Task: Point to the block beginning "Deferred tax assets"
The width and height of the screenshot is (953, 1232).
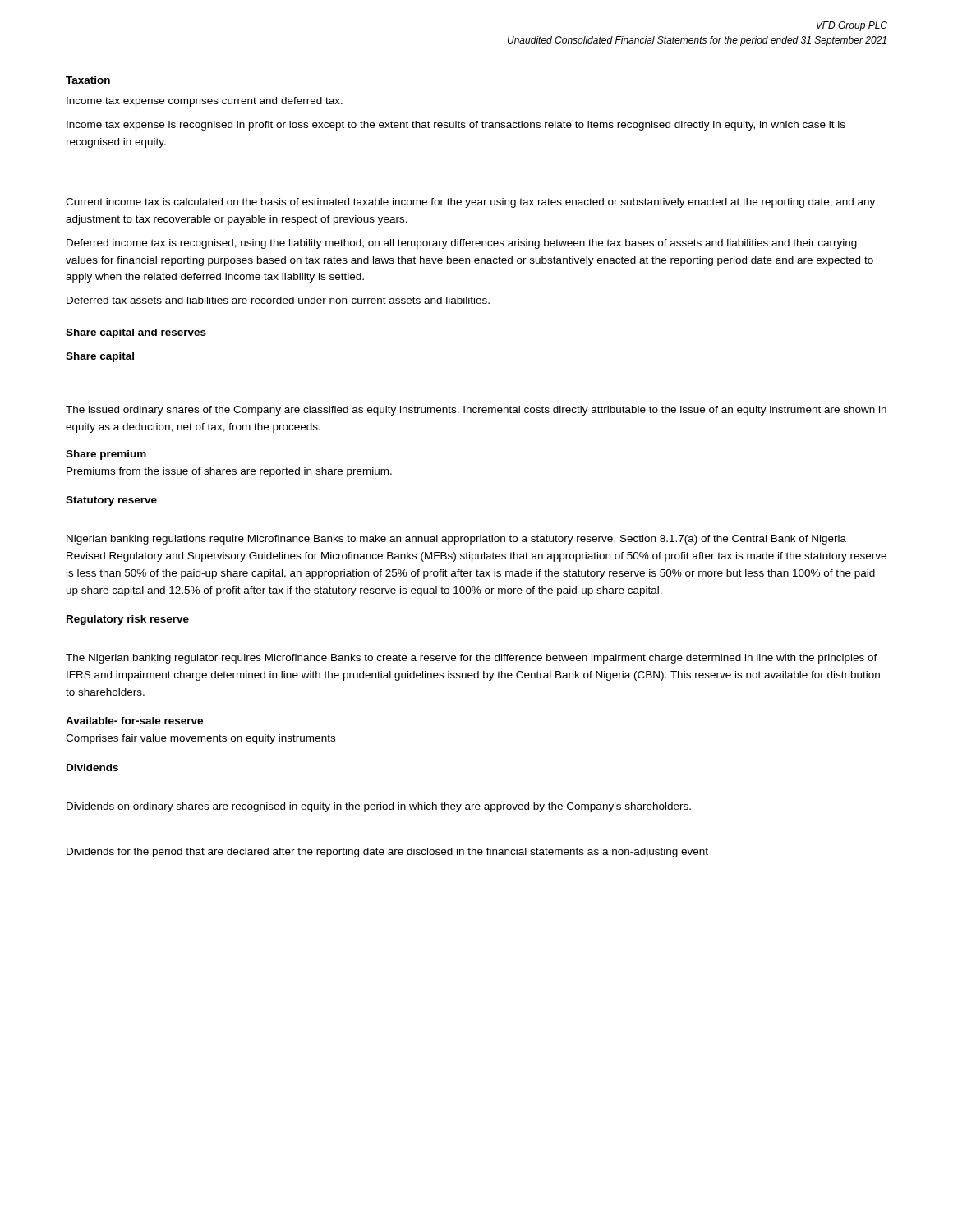Action: (278, 300)
